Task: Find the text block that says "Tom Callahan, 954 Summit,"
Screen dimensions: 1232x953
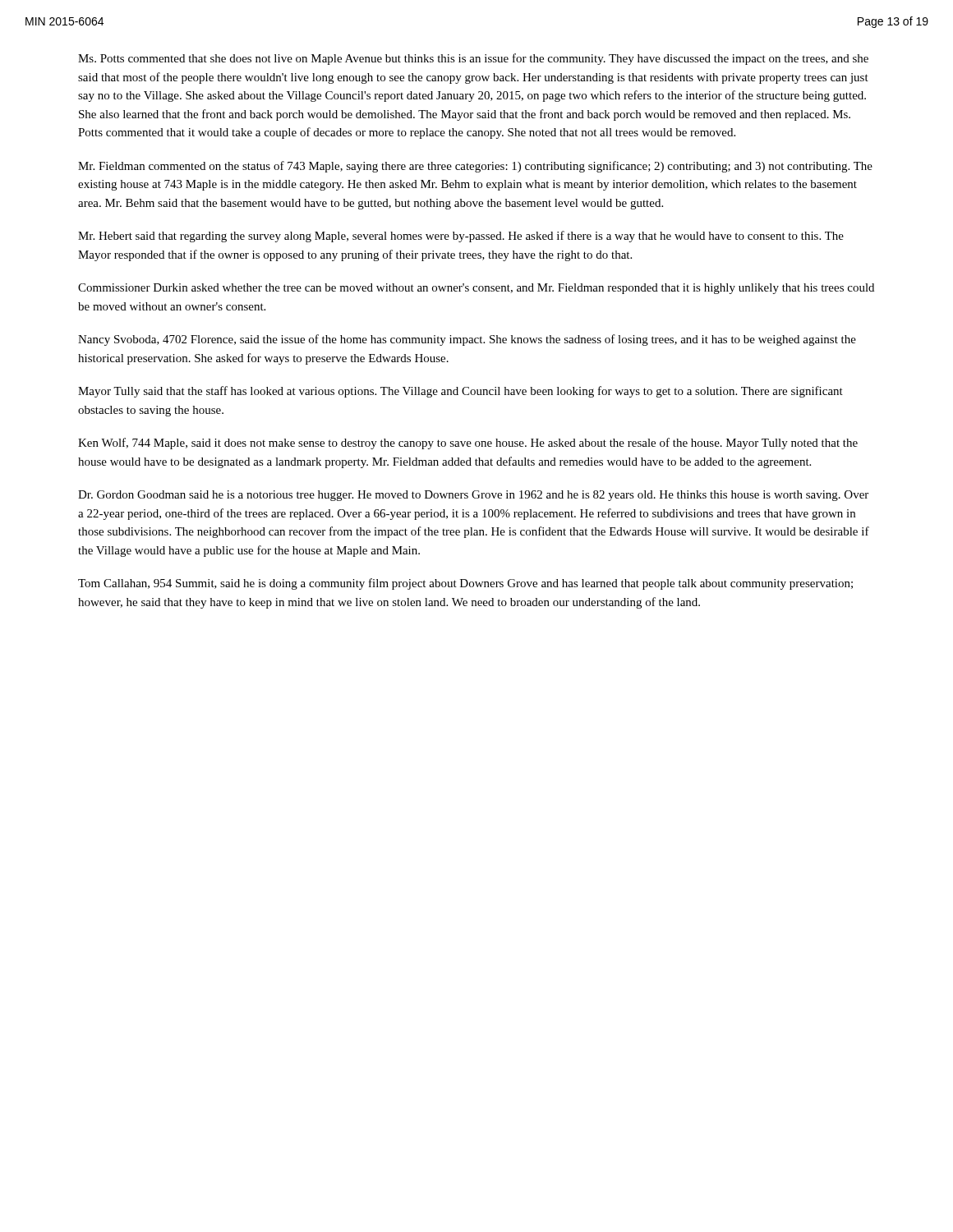Action: coord(466,592)
